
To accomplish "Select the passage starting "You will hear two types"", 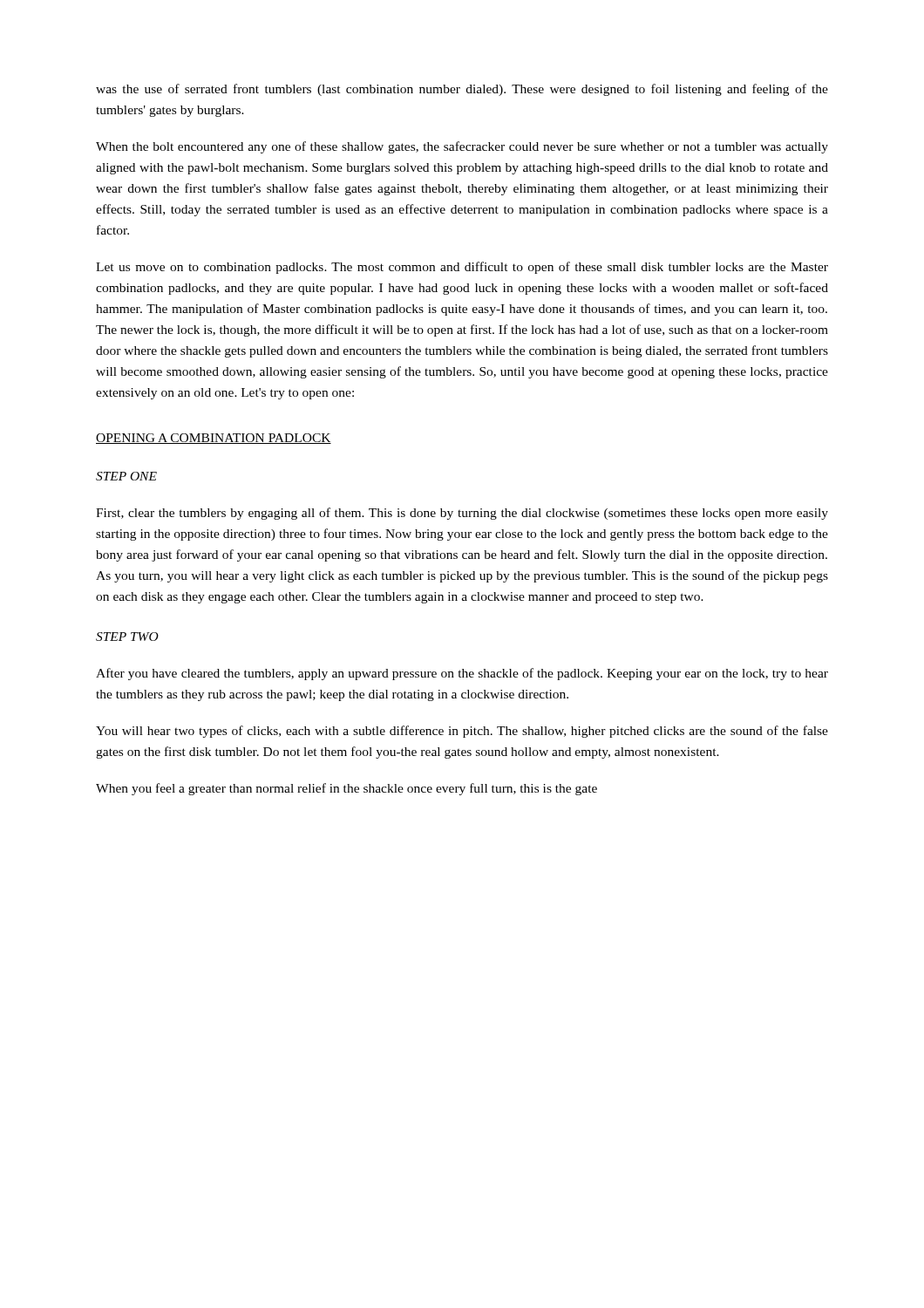I will click(462, 741).
